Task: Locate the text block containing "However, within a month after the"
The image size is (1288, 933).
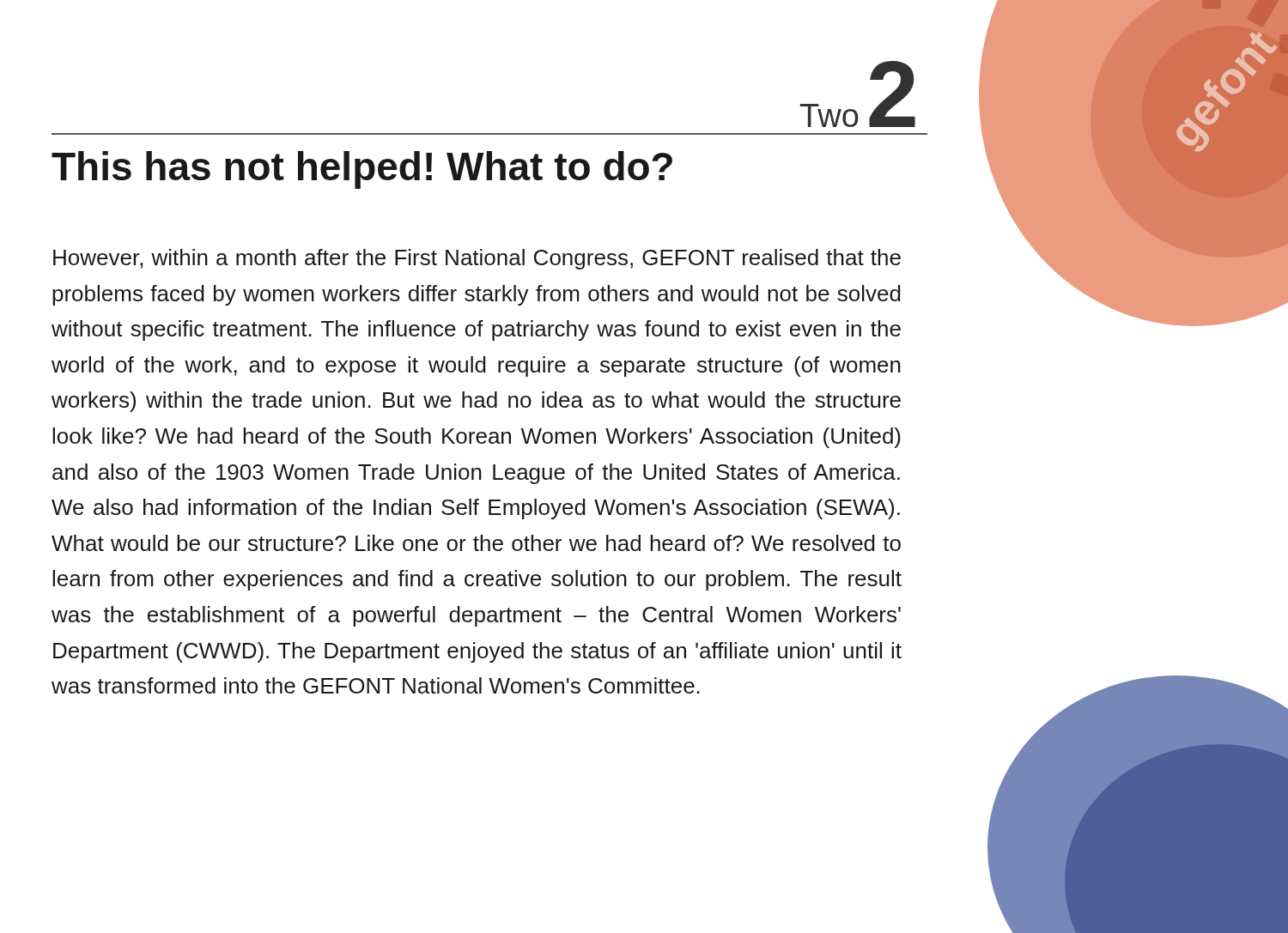Action: pyautogui.click(x=477, y=472)
